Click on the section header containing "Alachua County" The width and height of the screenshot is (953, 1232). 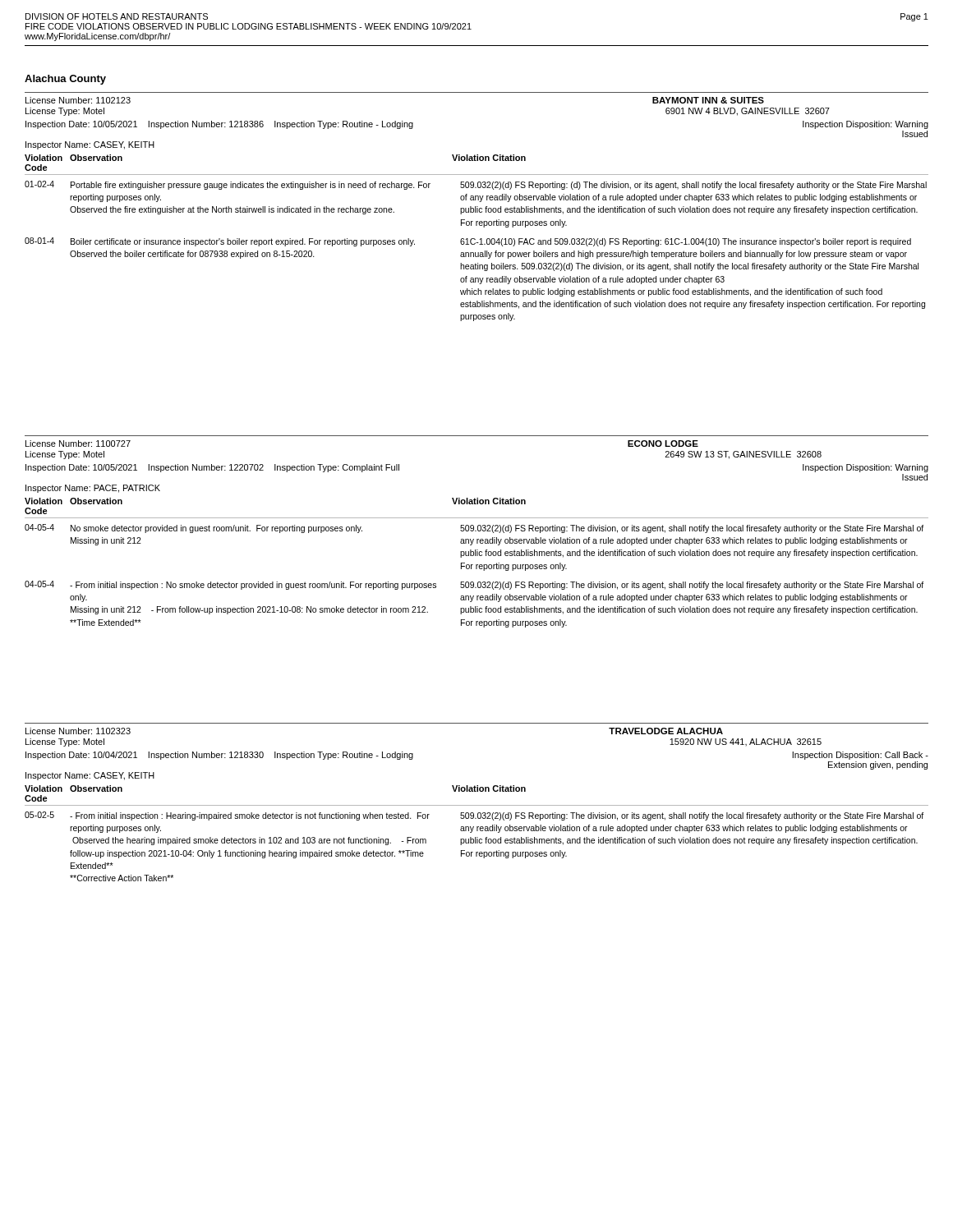click(65, 78)
